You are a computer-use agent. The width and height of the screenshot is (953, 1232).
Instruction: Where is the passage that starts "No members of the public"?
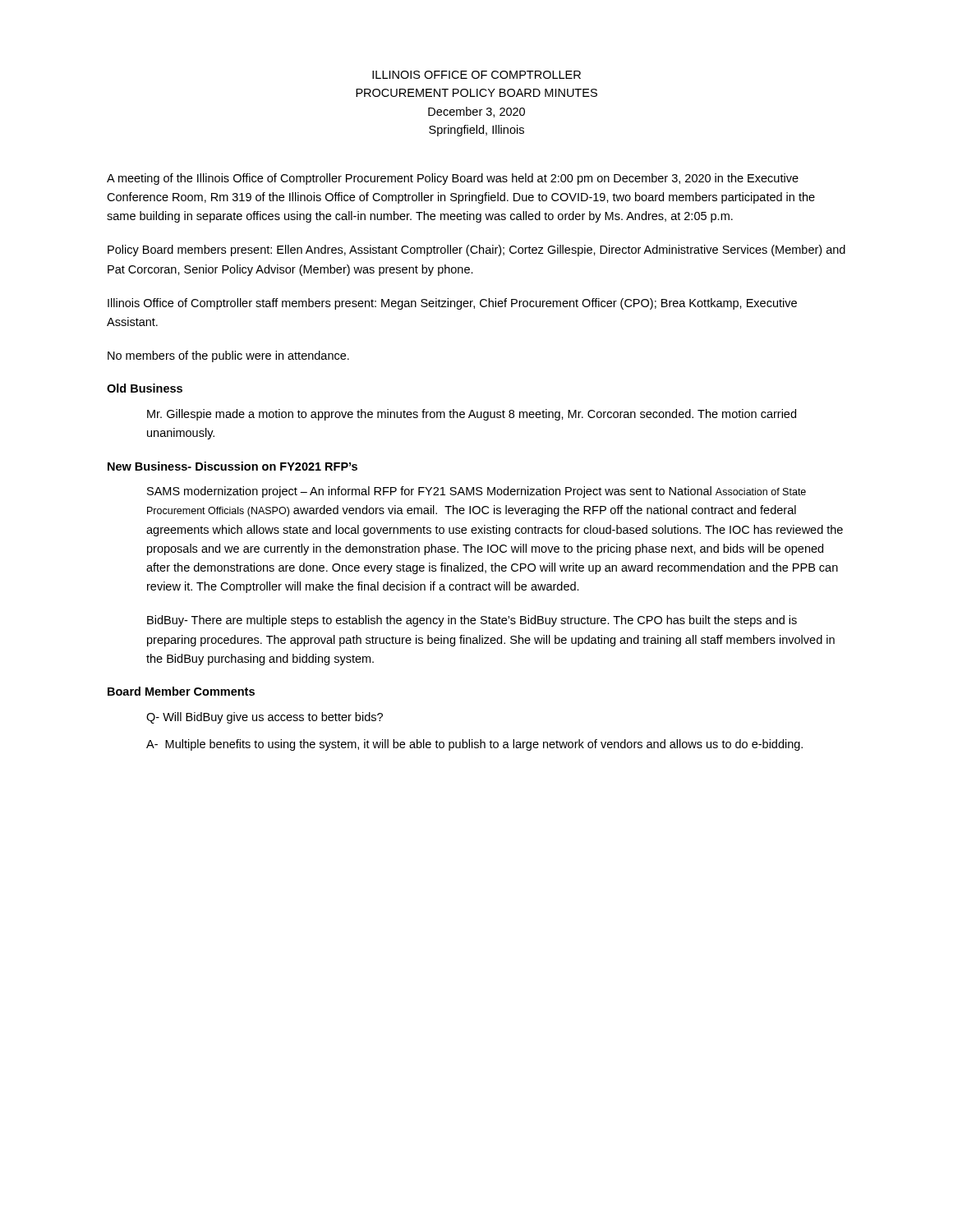click(x=228, y=356)
